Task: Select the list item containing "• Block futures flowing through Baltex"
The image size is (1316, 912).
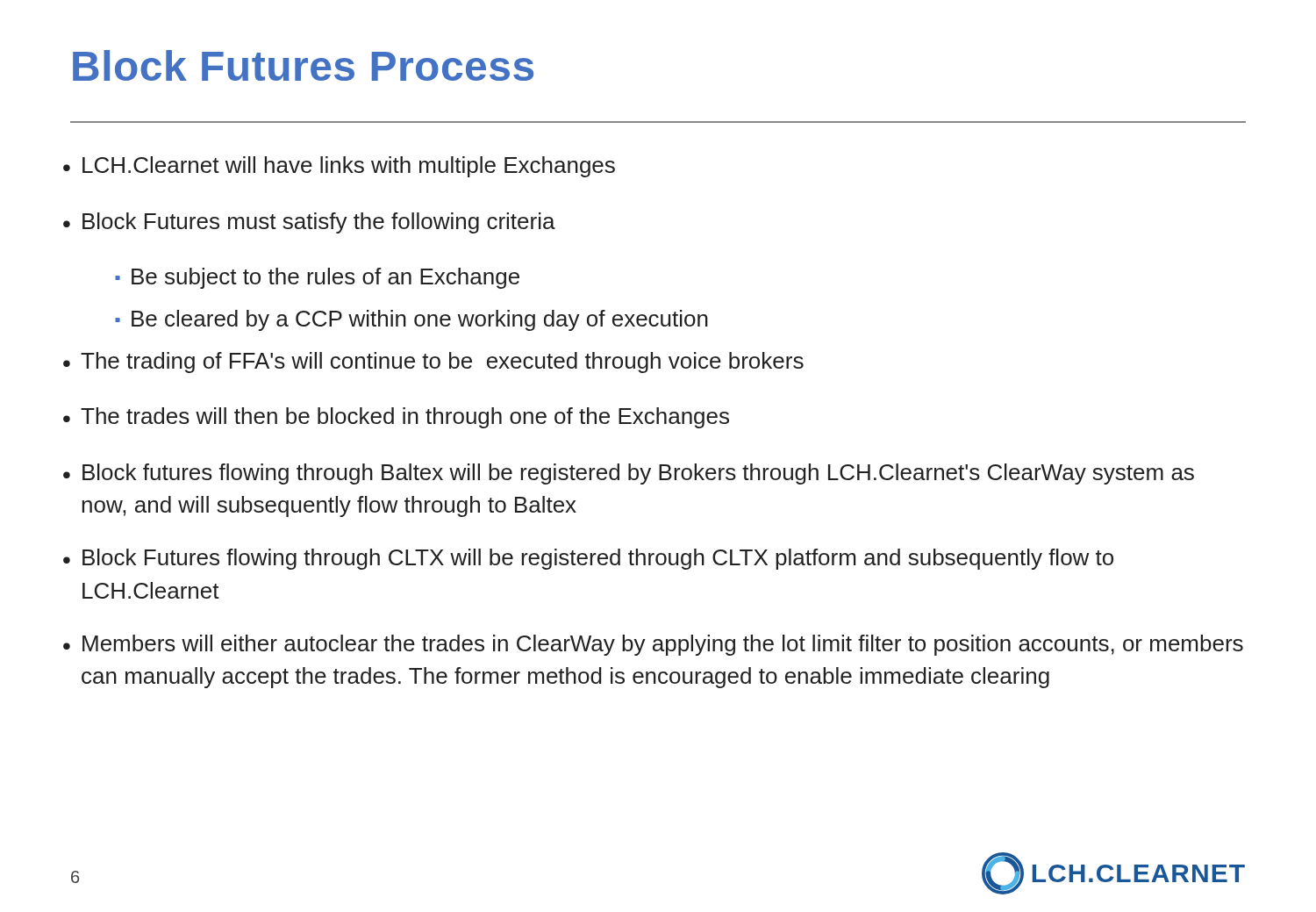Action: (x=649, y=489)
